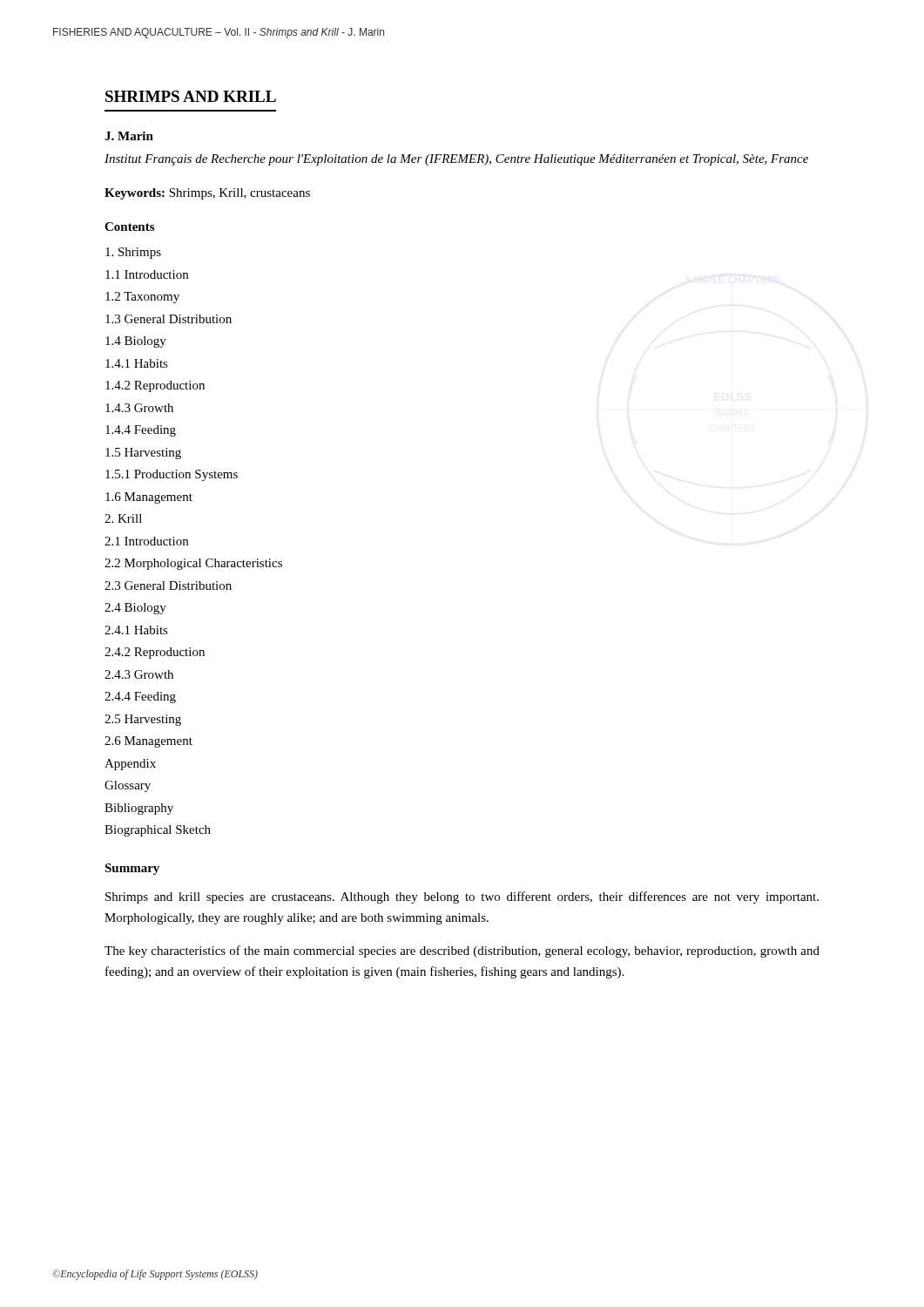Locate the text "4.2 Reproduction"
Viewport: 924px width, 1307px height.
[155, 385]
